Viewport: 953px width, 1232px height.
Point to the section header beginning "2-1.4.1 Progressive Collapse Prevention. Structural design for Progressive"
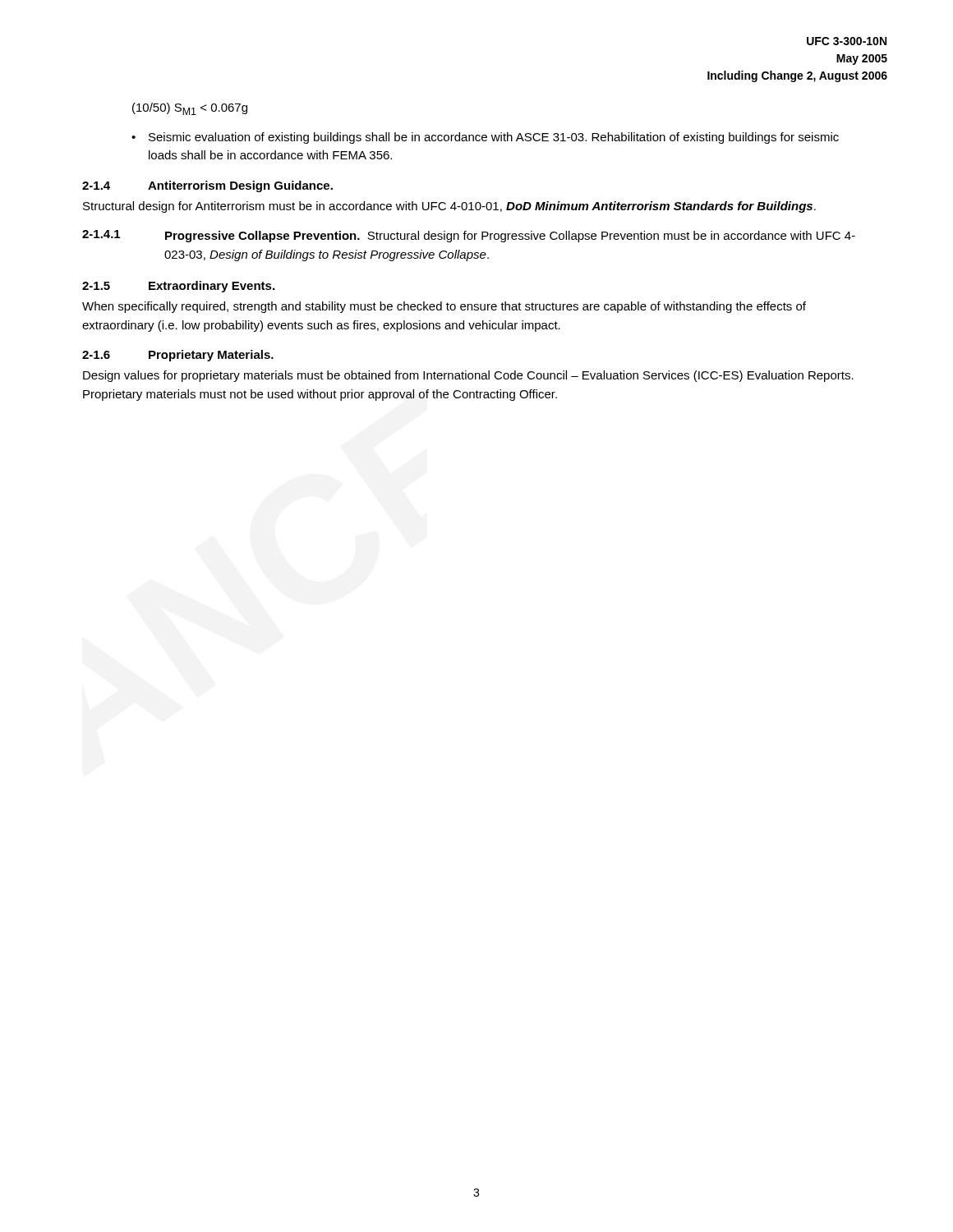tap(476, 245)
